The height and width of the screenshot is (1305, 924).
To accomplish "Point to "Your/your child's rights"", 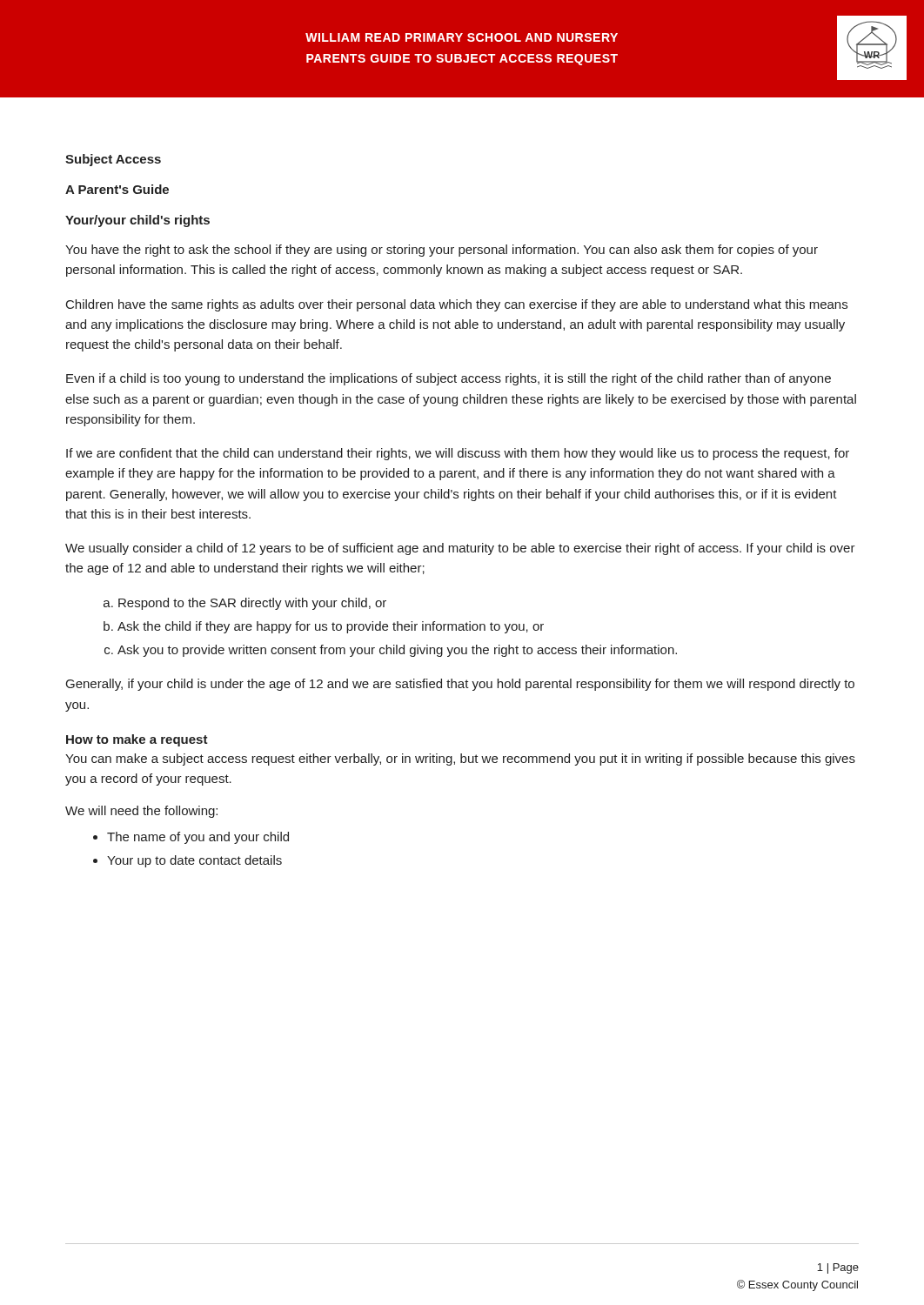I will coord(138,220).
